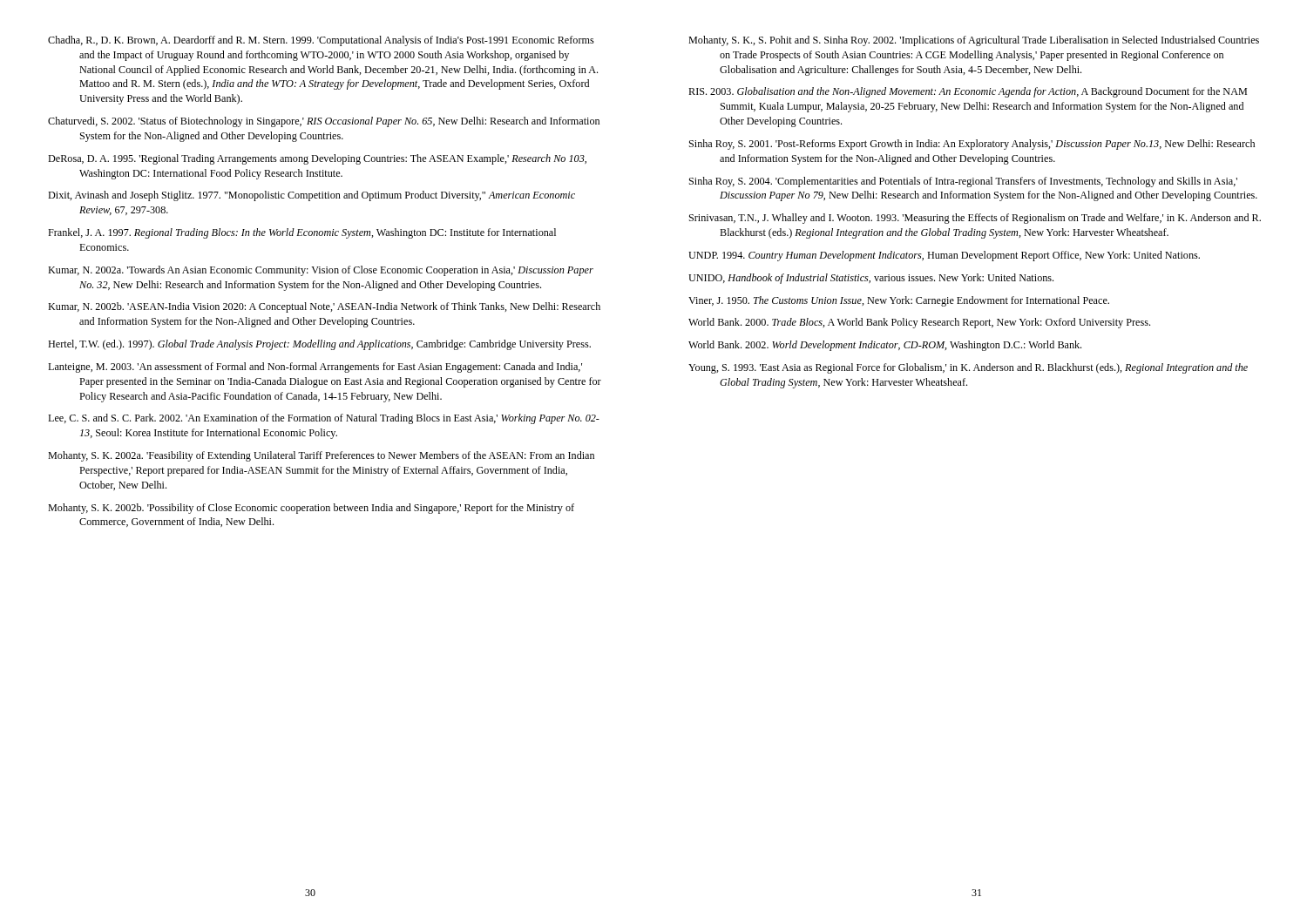Select the list item containing "Chadha, R., D. K. Brown, A. Deardorff"
Image resolution: width=1307 pixels, height=924 pixels.
coord(323,69)
